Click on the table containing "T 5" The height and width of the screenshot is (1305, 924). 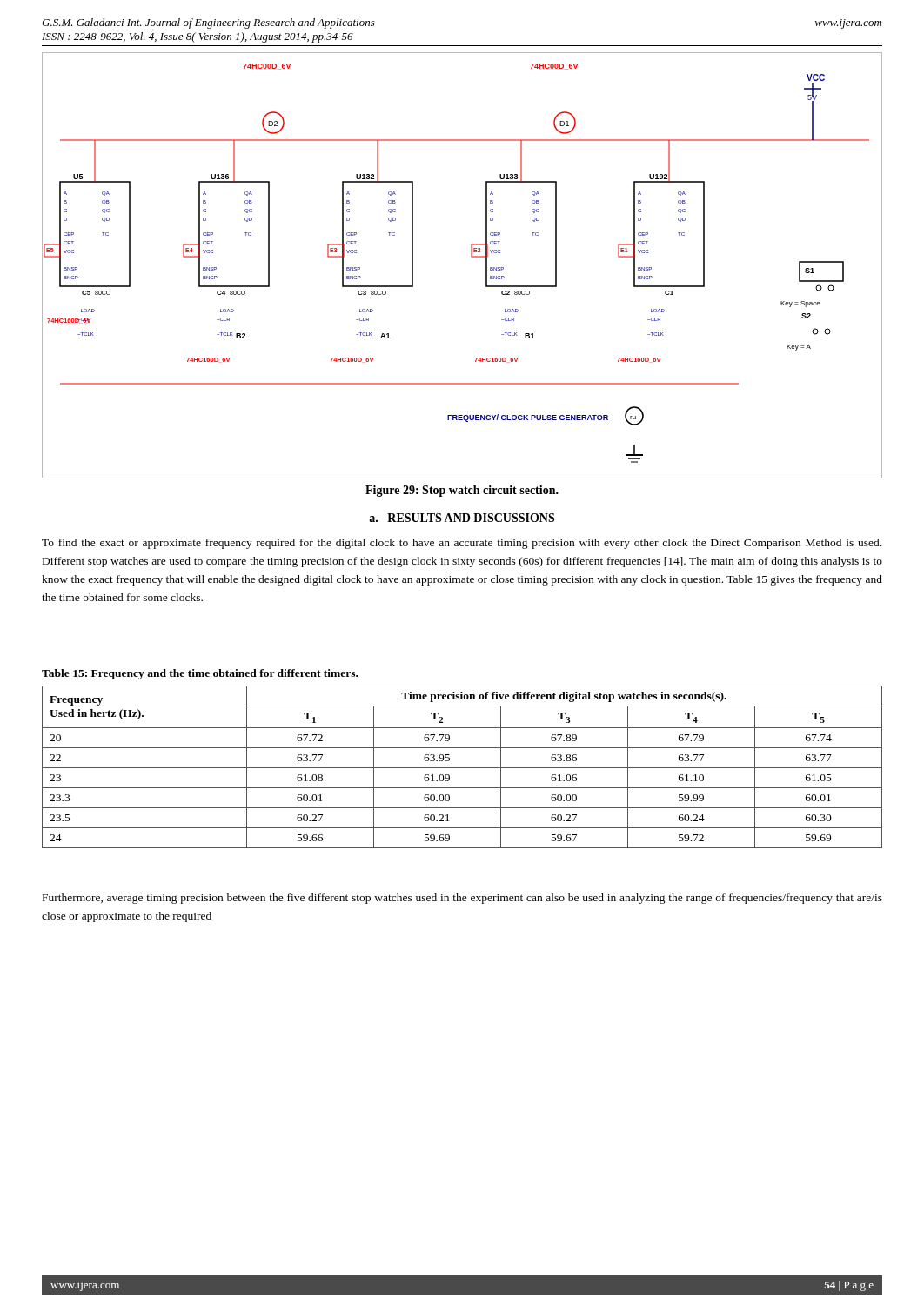[462, 767]
